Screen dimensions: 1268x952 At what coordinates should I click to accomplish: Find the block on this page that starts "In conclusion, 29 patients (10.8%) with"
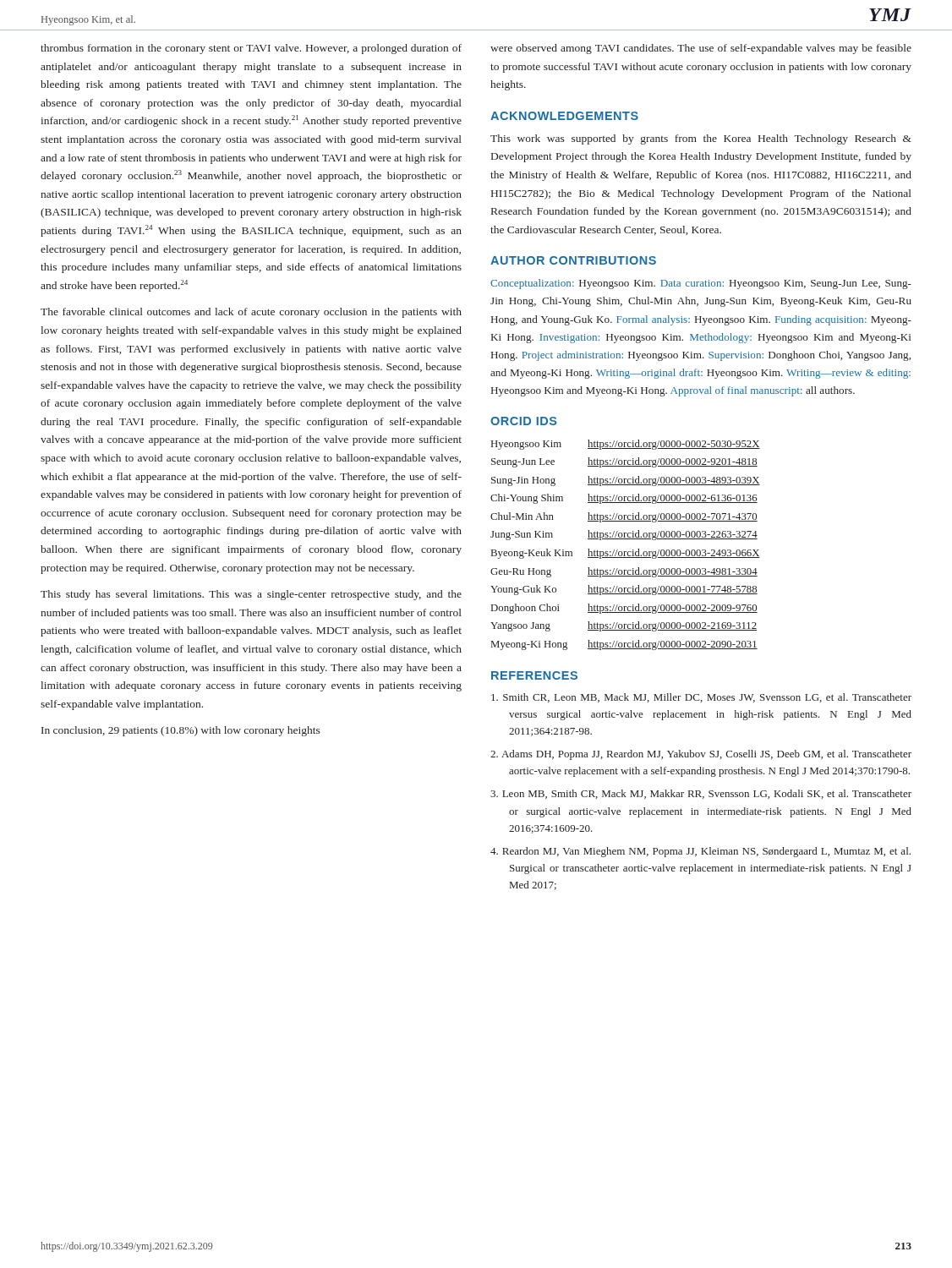tap(251, 730)
